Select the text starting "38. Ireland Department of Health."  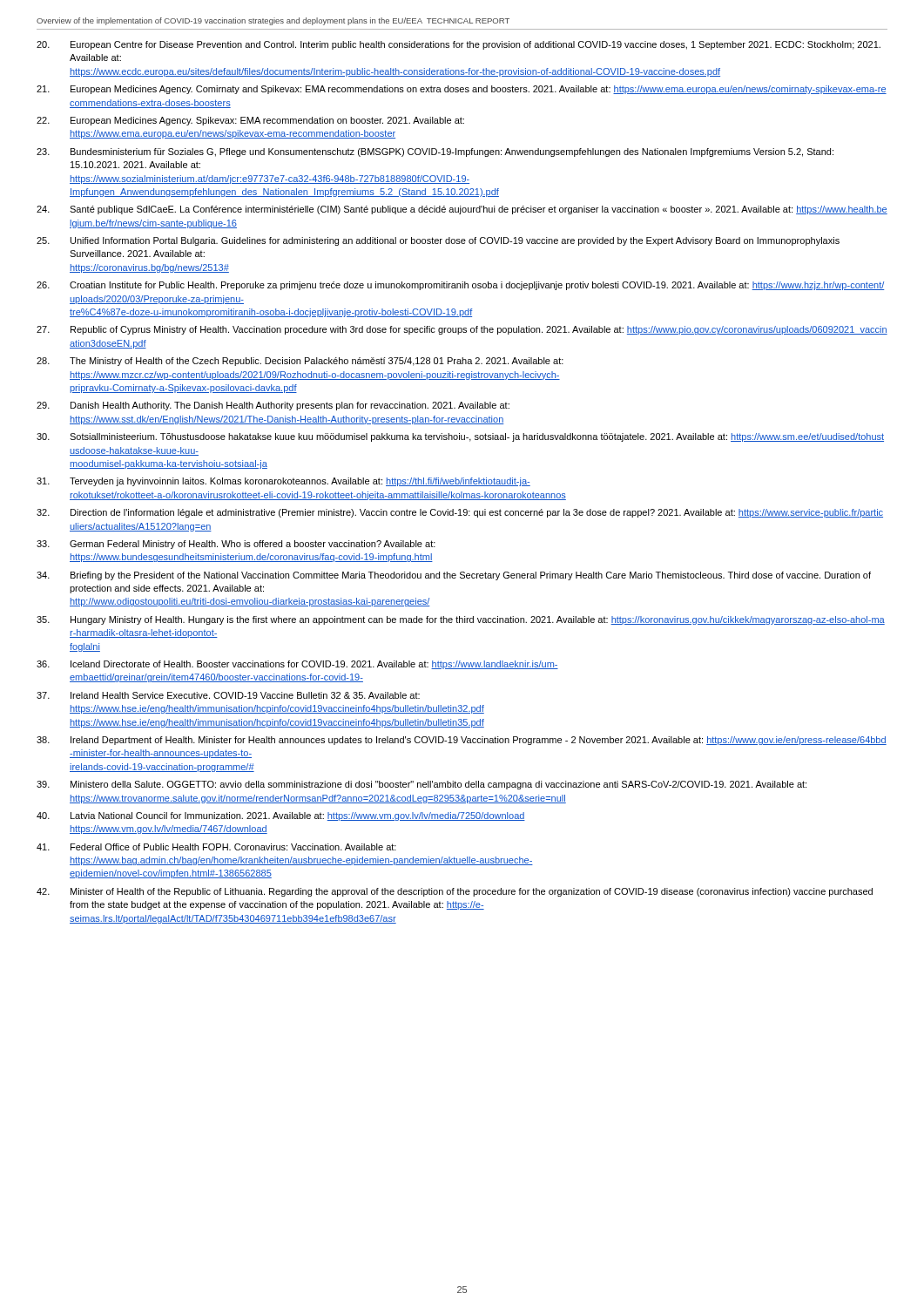tap(462, 754)
